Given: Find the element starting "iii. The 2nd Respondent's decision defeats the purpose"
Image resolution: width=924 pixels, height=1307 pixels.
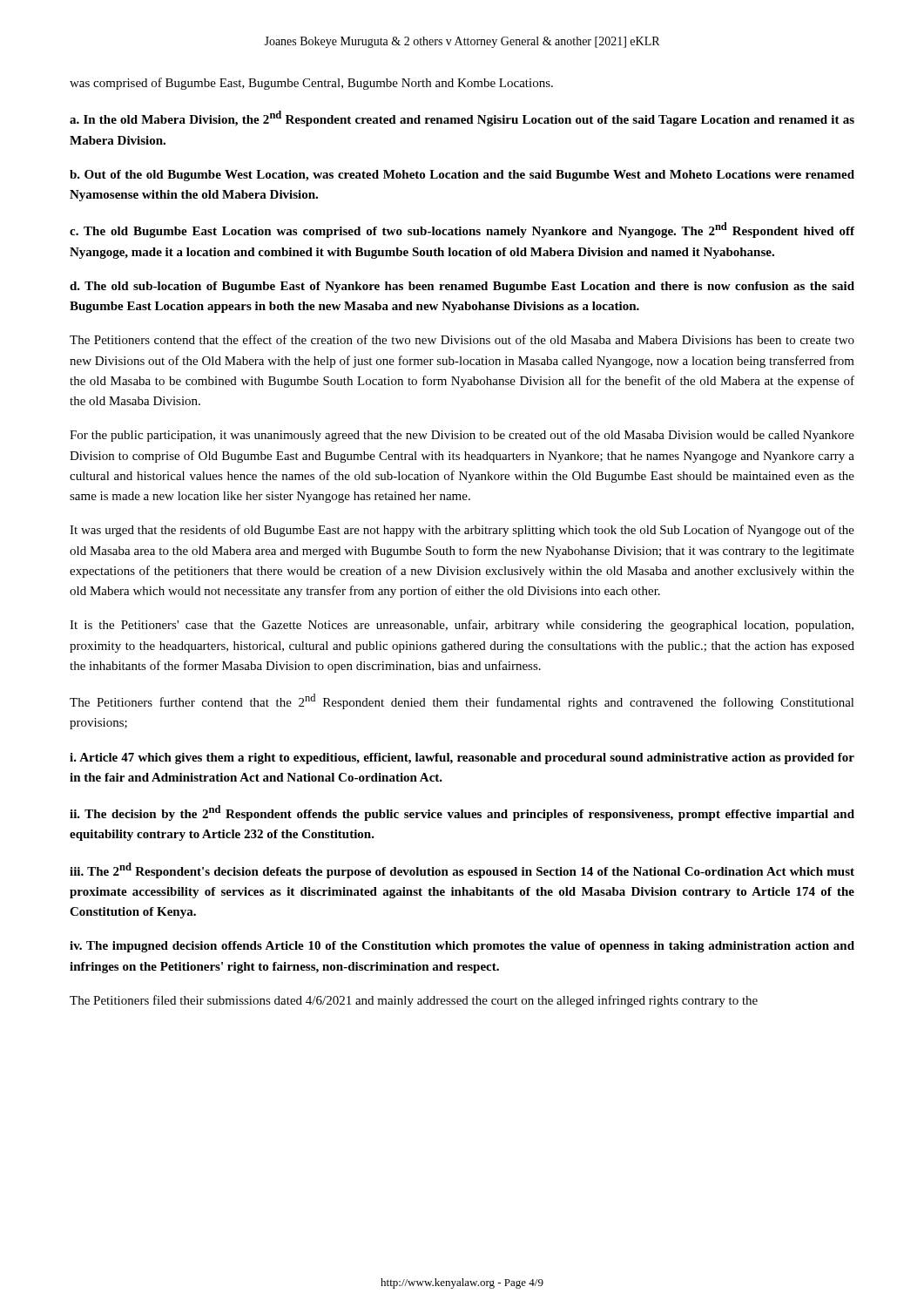Looking at the screenshot, I should point(462,889).
